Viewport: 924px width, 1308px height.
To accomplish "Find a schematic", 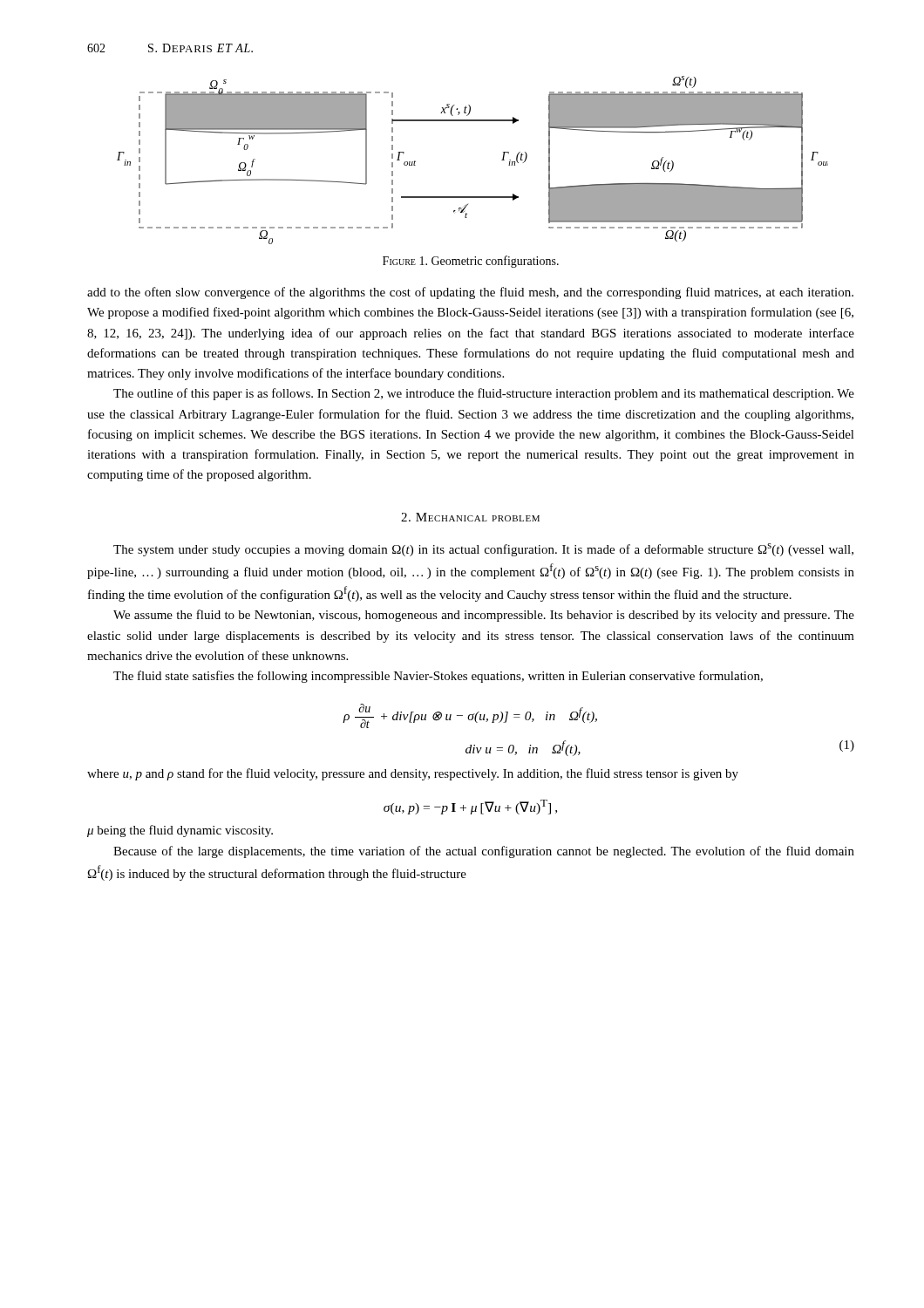I will coord(471,158).
